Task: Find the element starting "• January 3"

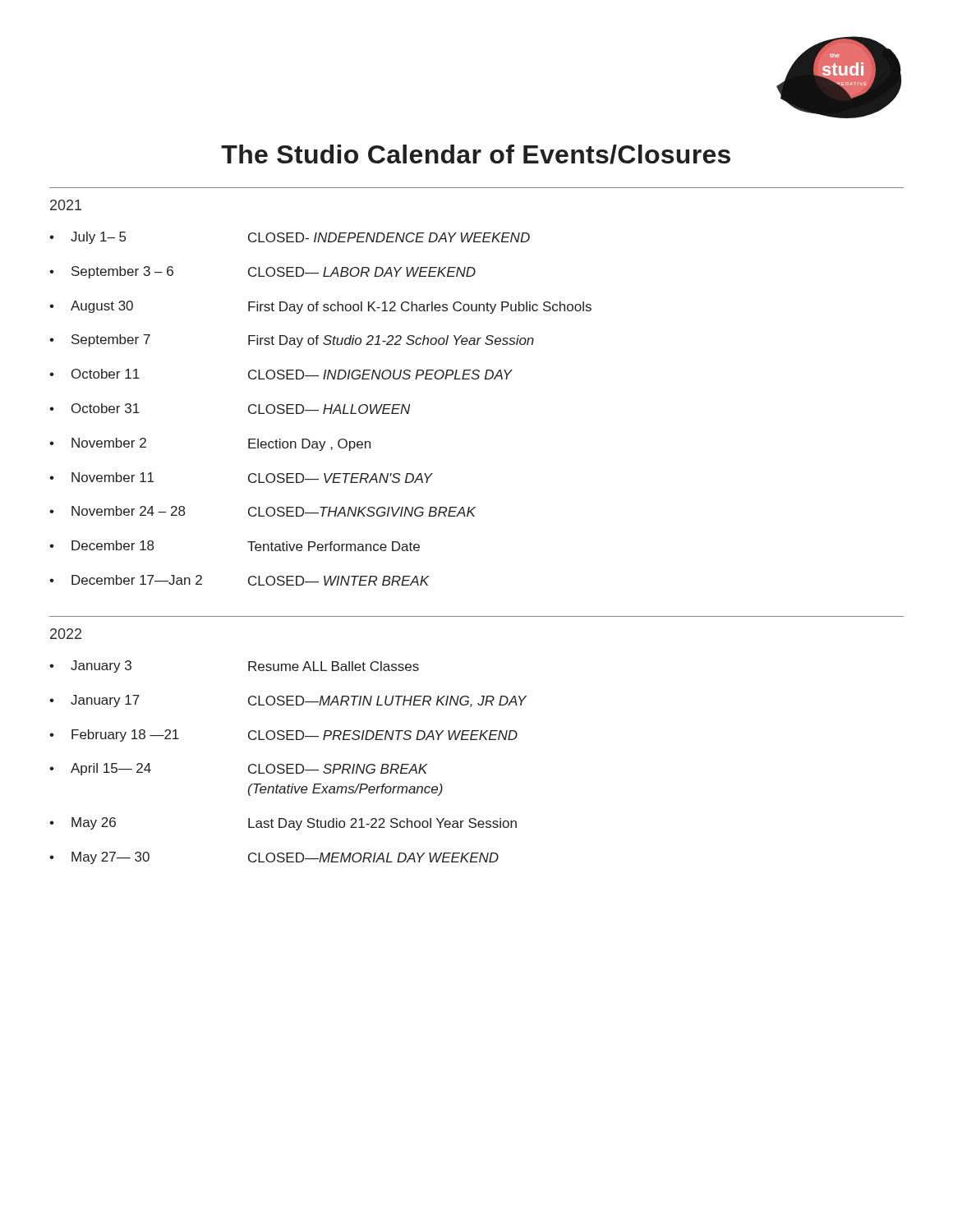Action: click(x=105, y=666)
